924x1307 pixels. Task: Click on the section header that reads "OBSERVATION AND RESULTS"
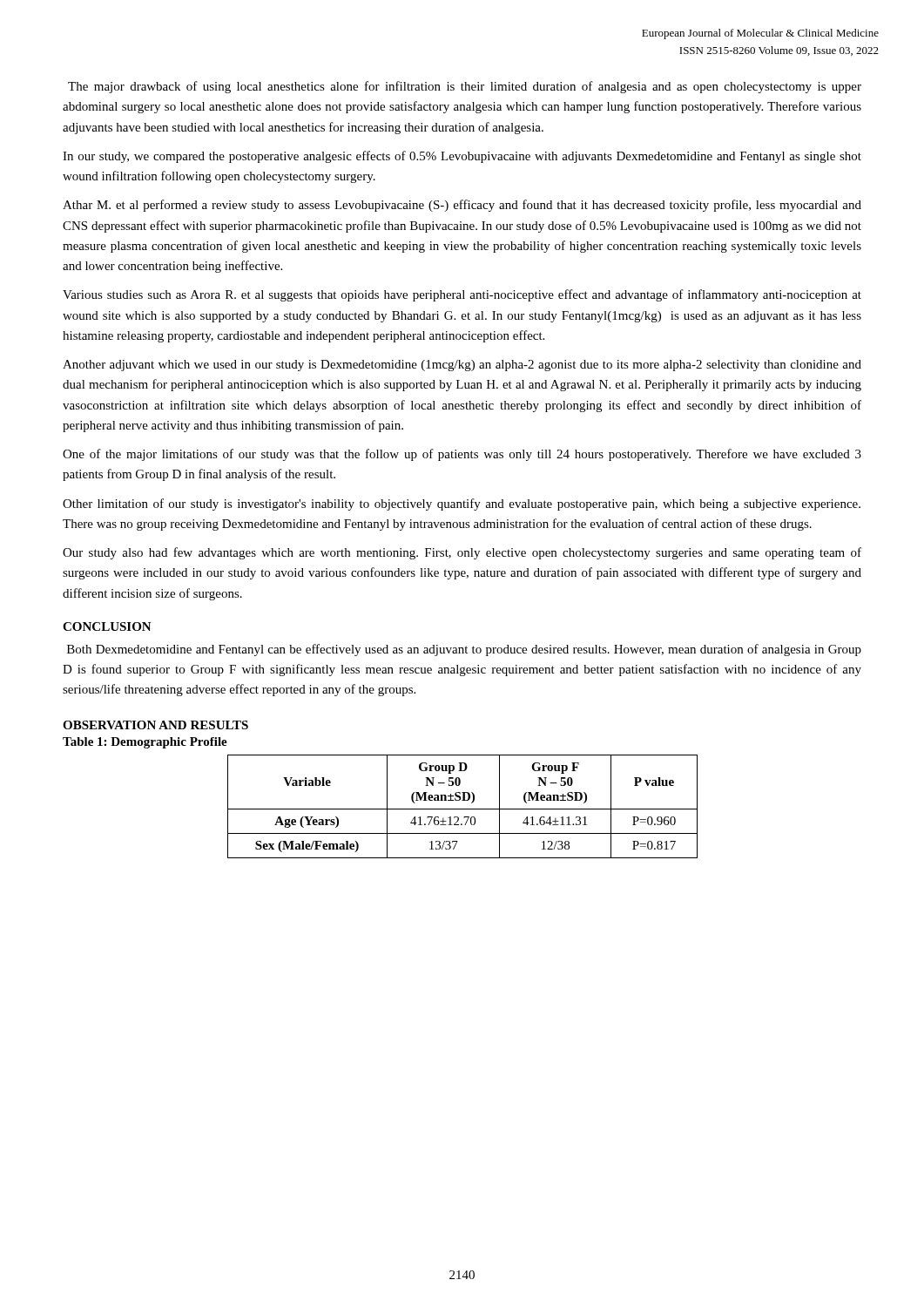coord(156,725)
